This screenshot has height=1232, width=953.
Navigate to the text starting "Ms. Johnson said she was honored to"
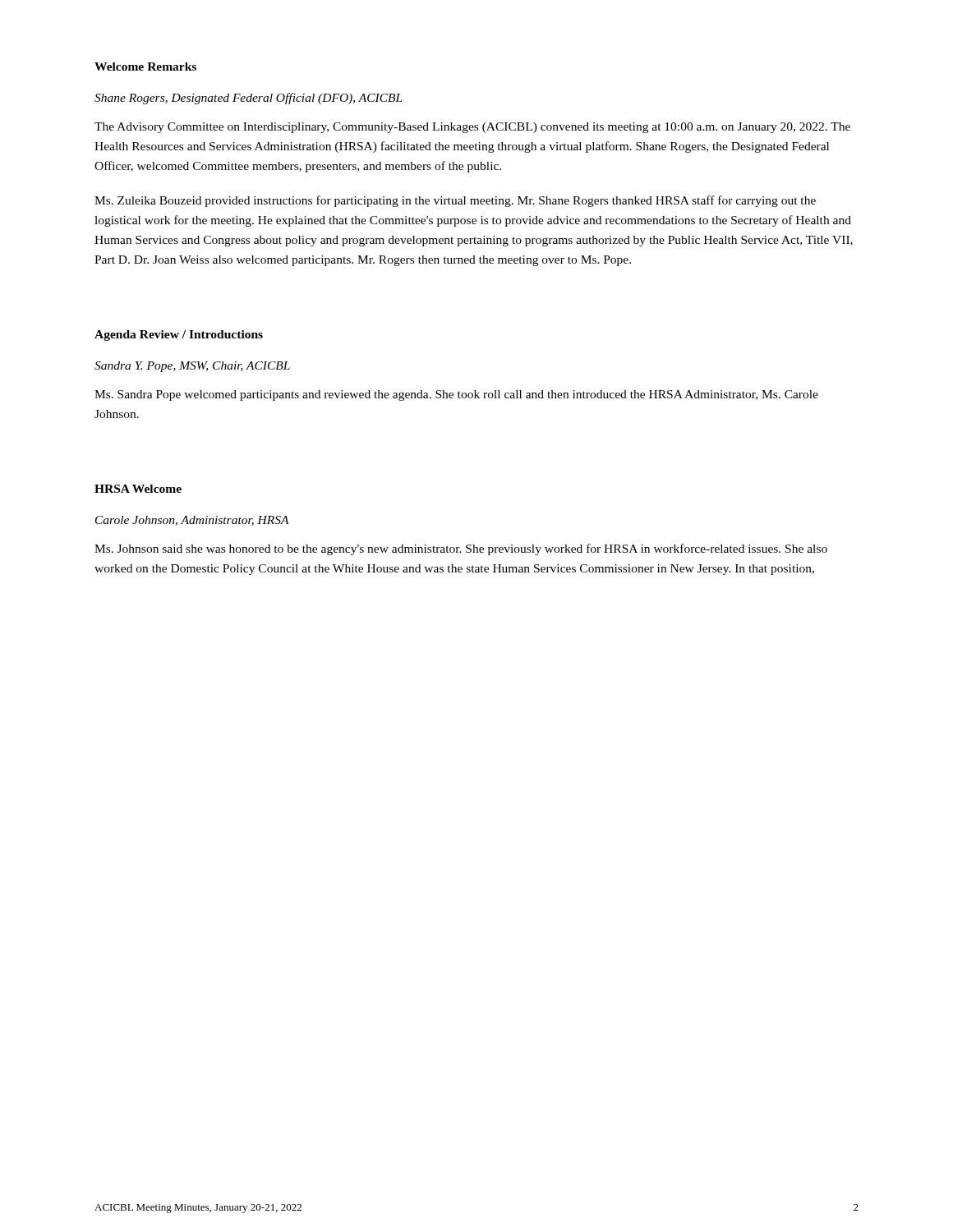(461, 558)
